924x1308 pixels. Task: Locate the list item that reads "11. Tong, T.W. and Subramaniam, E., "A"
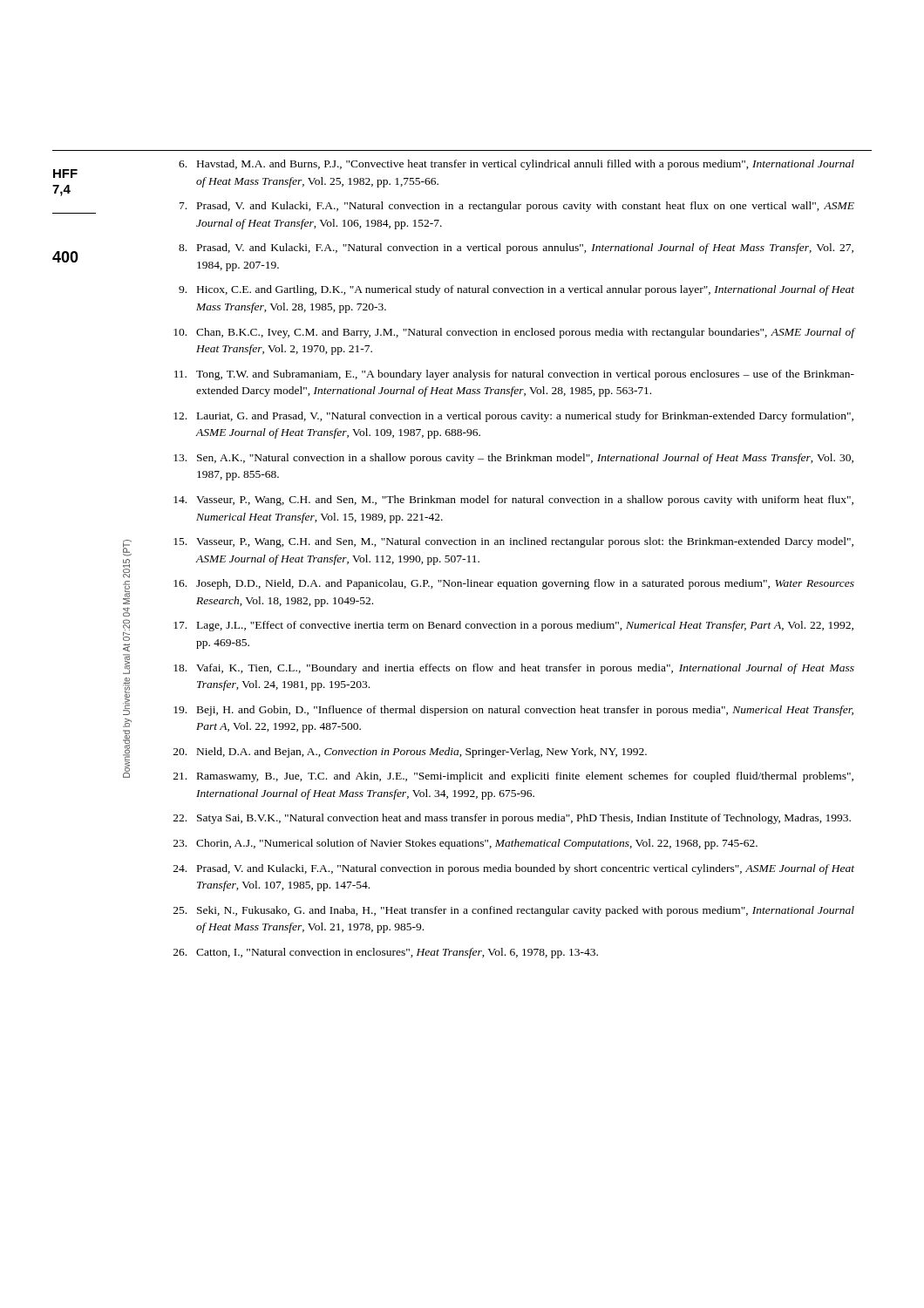pos(508,382)
